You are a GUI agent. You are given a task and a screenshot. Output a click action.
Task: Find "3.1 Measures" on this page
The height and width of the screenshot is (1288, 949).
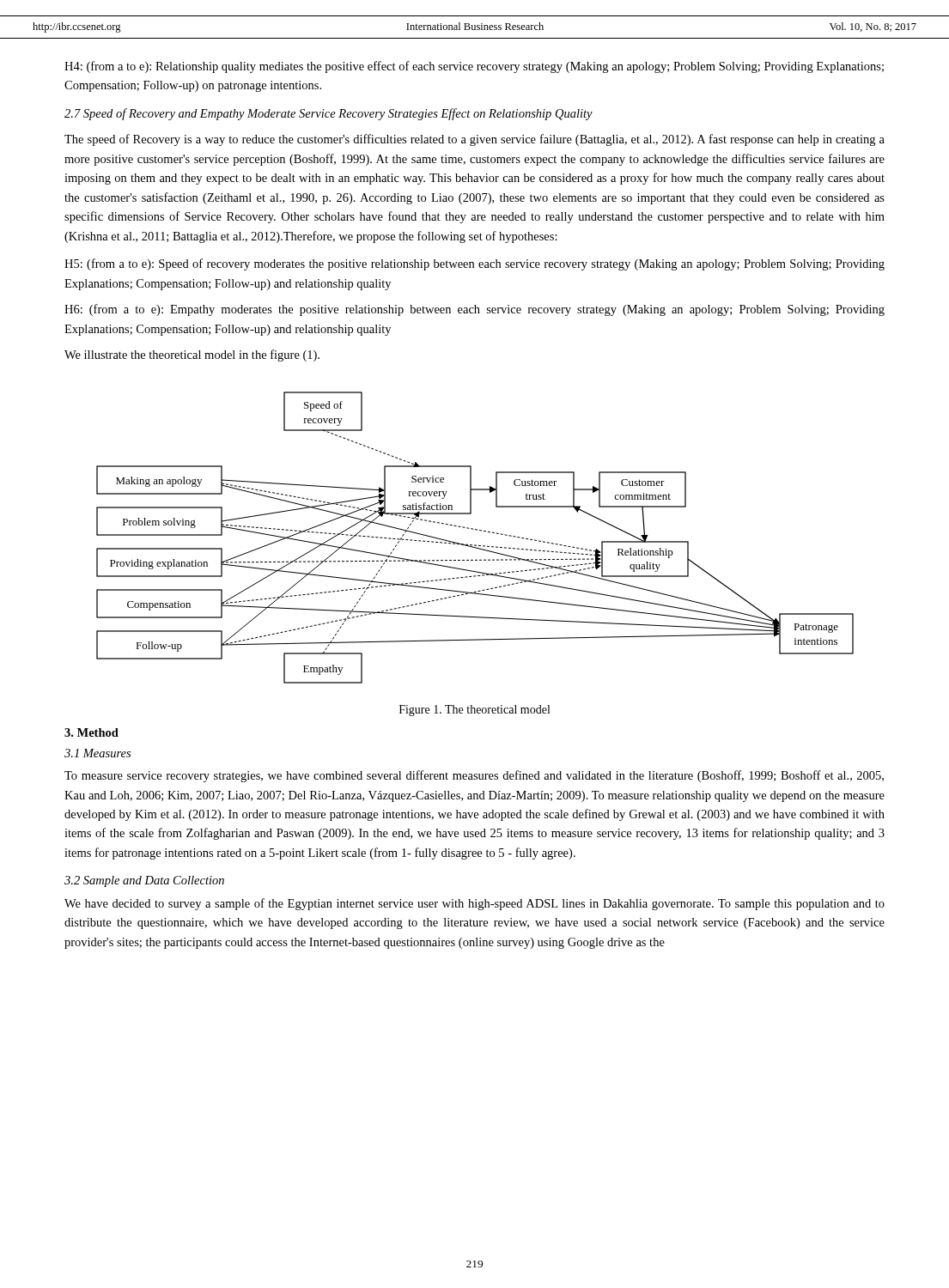tap(98, 753)
